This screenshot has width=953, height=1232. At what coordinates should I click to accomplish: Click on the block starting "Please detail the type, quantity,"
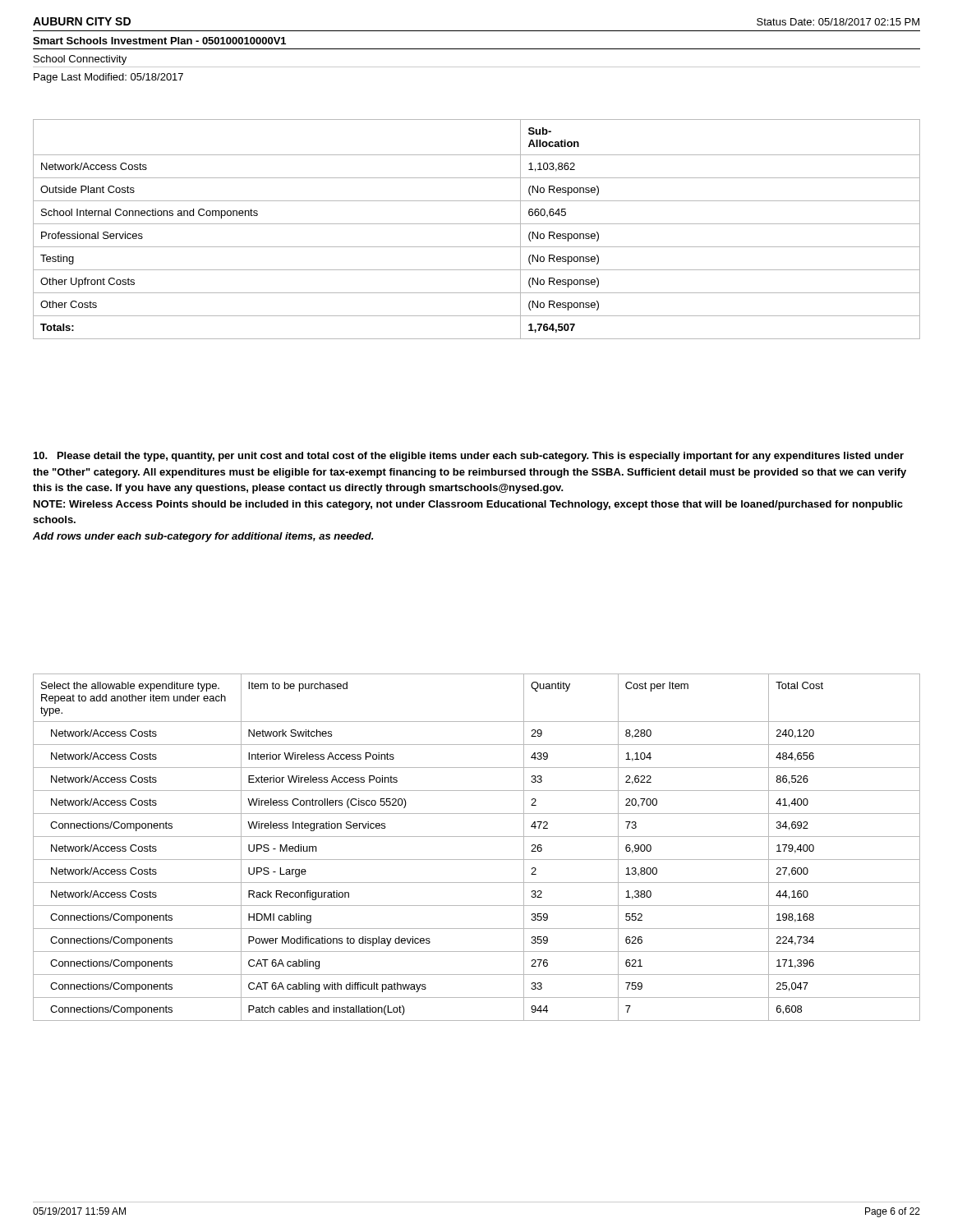470,496
